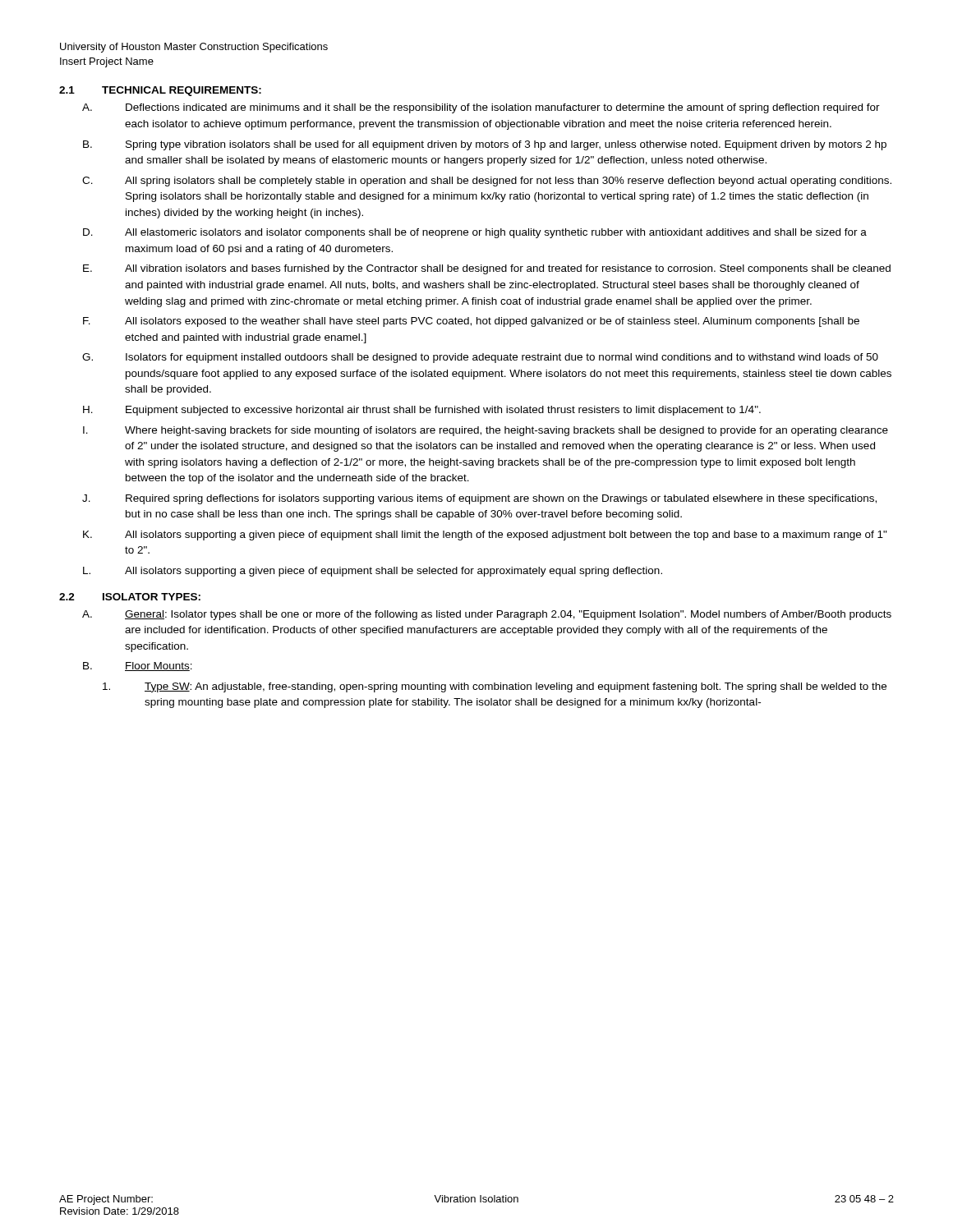Locate the block of text that opens with "I. Where height-saving brackets for side"

pos(476,454)
